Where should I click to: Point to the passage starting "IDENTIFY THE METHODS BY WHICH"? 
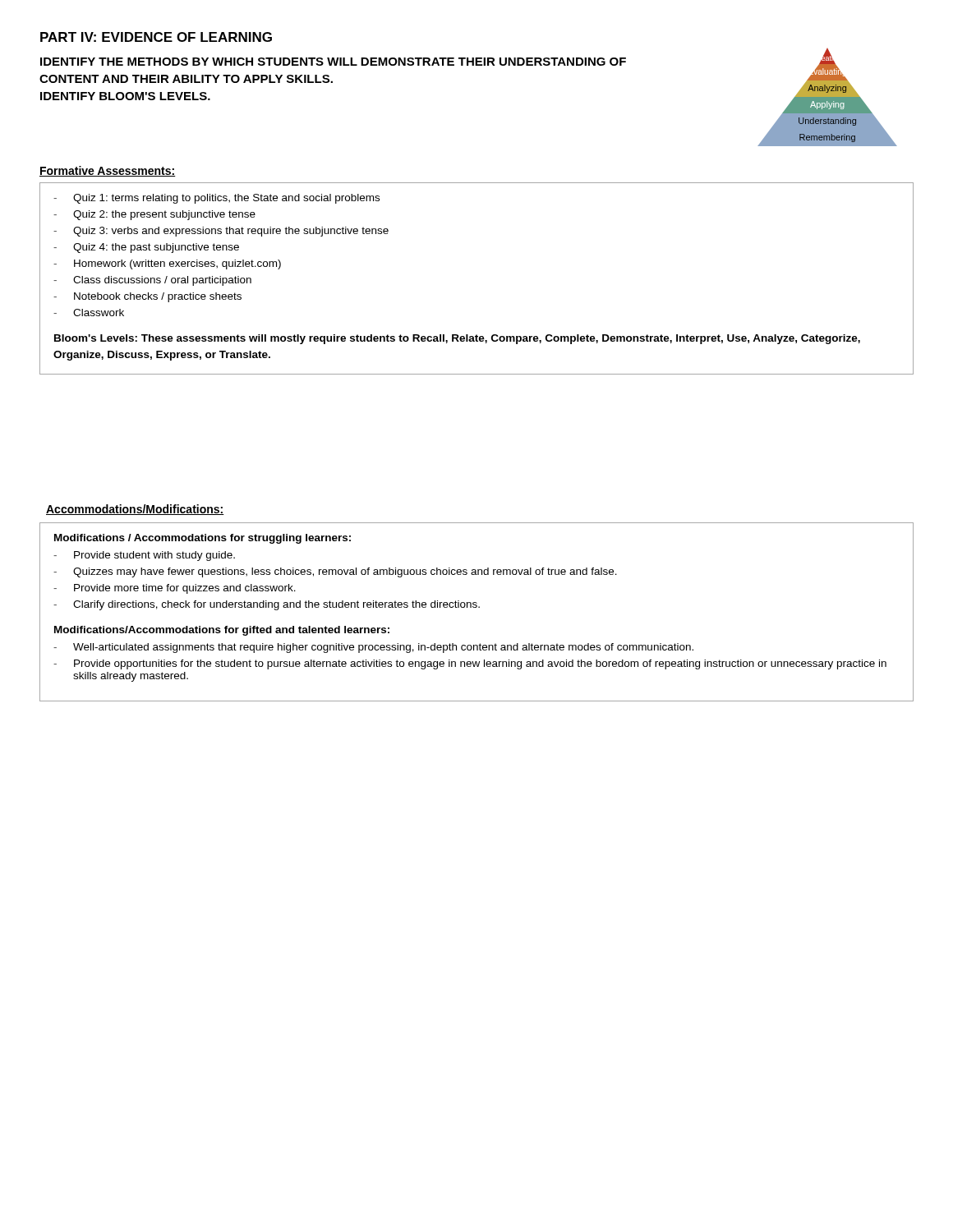click(333, 78)
